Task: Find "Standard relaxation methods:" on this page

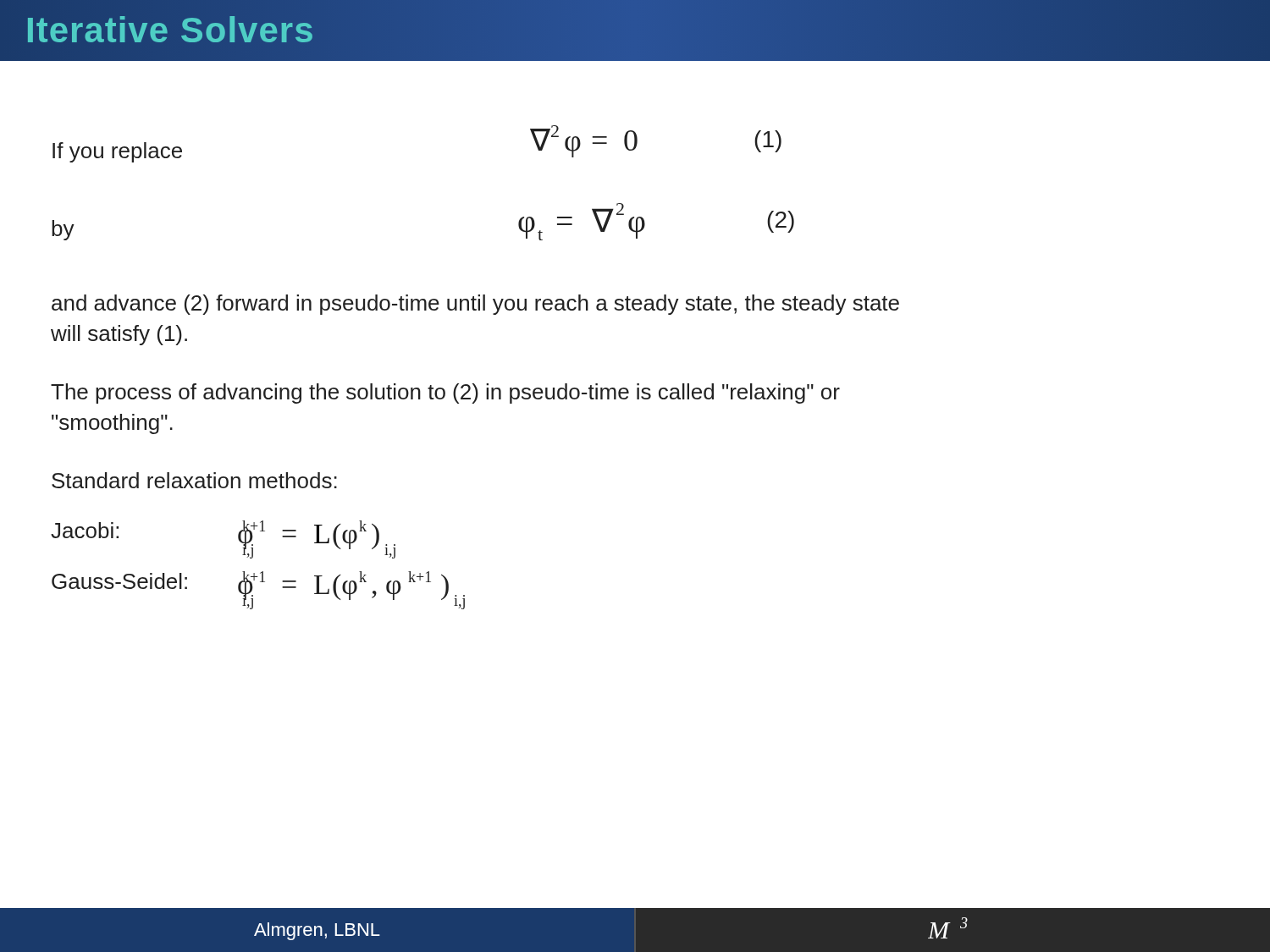Action: point(195,480)
